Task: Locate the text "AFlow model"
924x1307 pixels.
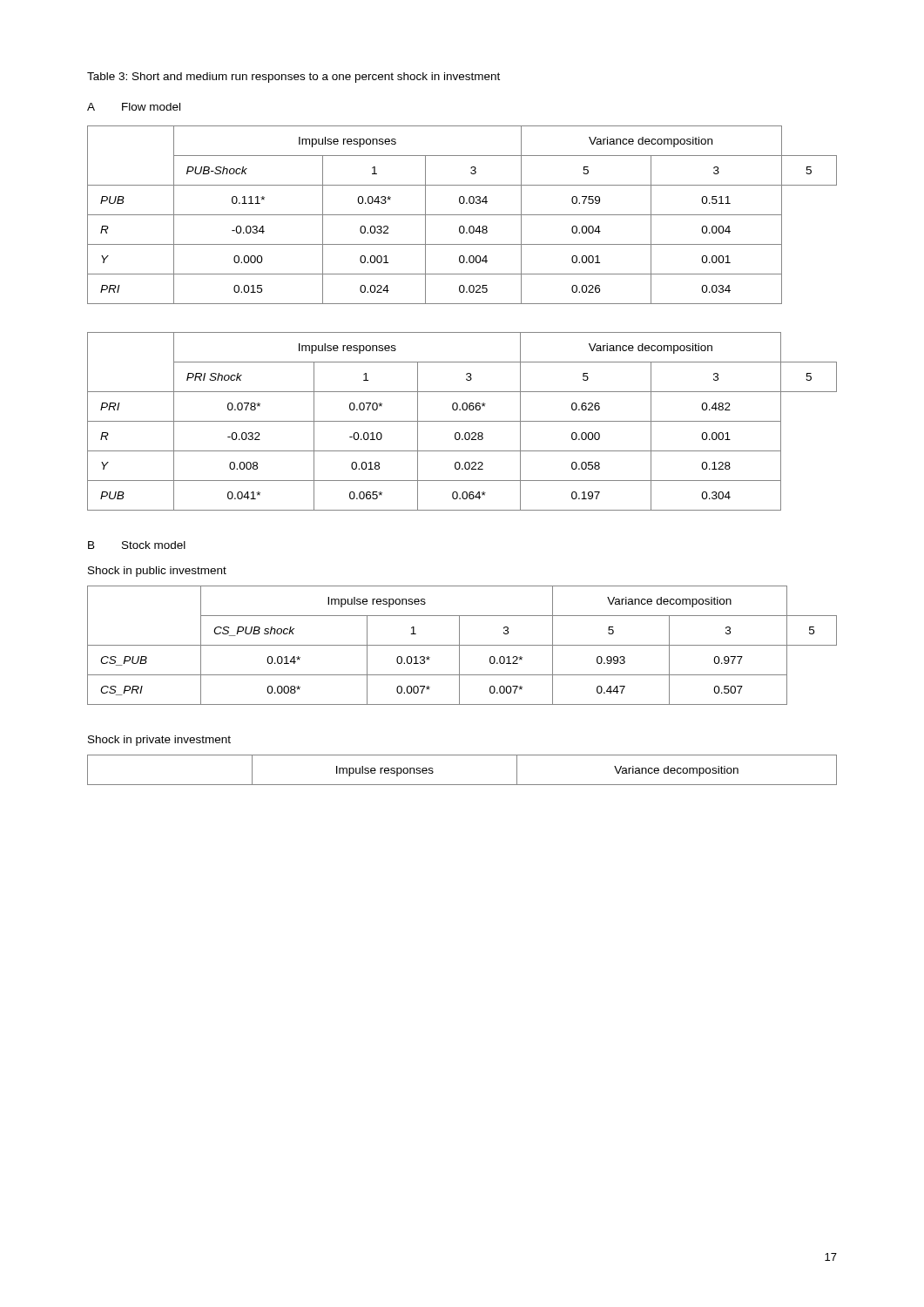Action: coord(134,107)
